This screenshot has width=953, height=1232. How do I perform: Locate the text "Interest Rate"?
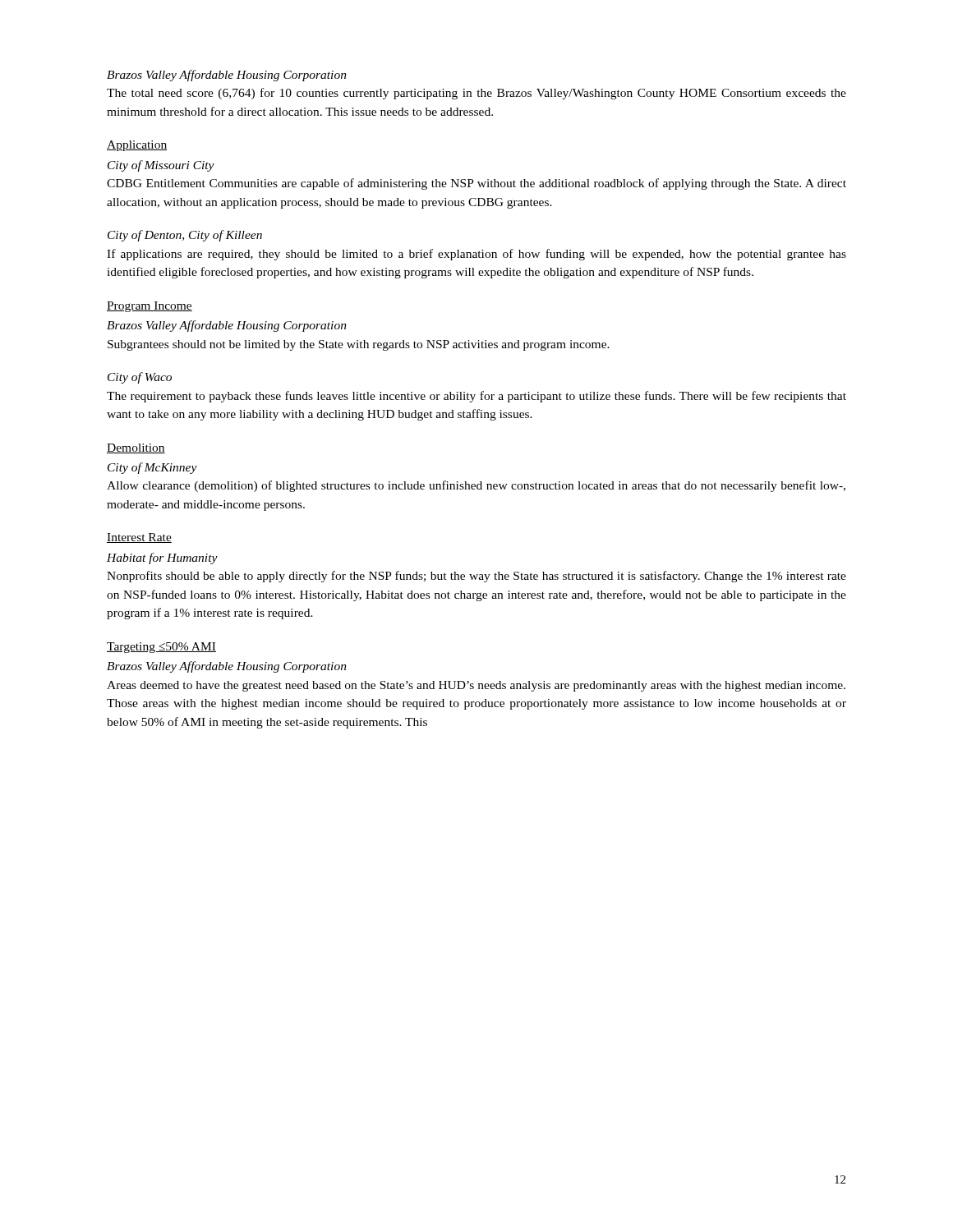point(139,537)
